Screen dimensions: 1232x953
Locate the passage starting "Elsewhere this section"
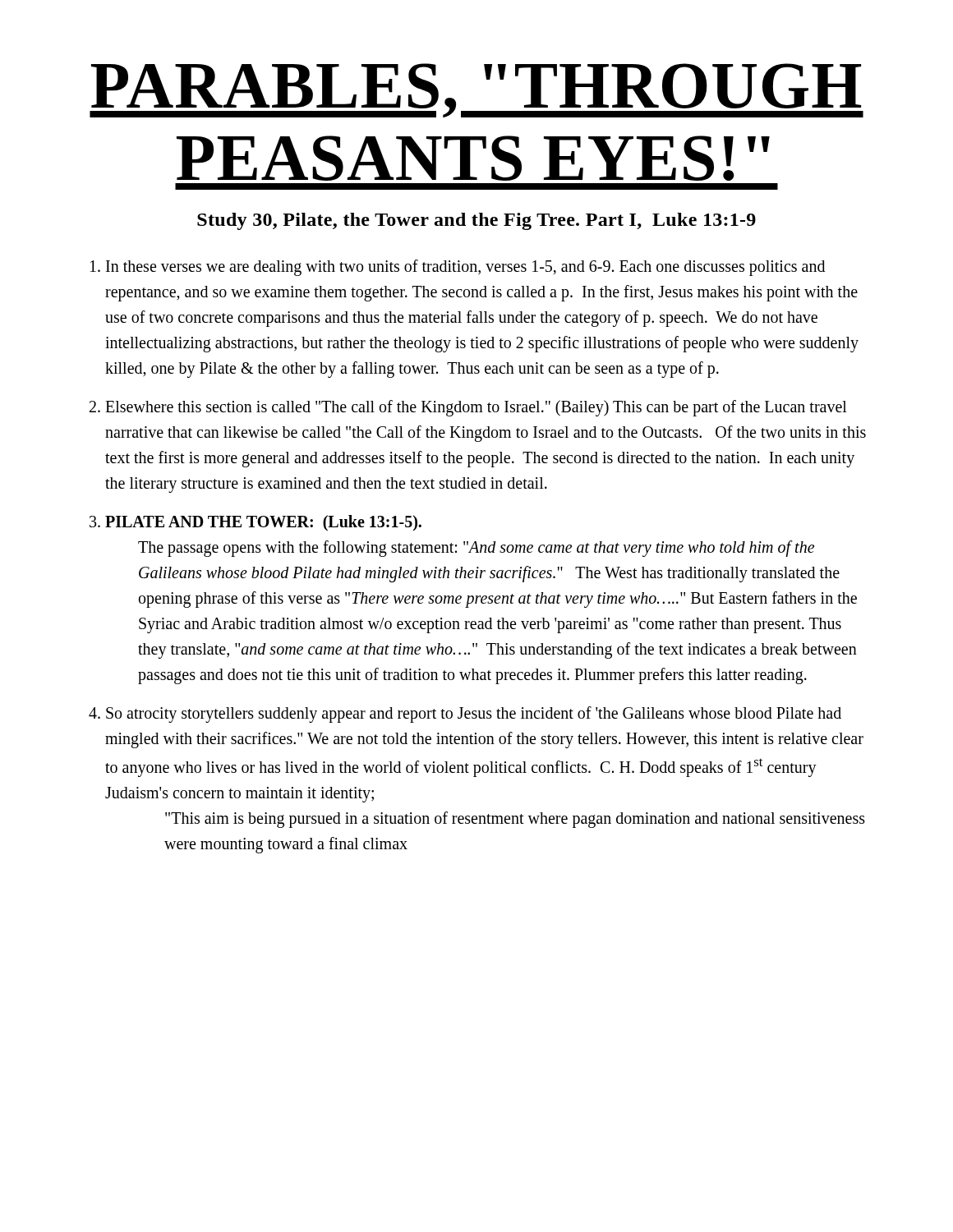click(x=486, y=445)
